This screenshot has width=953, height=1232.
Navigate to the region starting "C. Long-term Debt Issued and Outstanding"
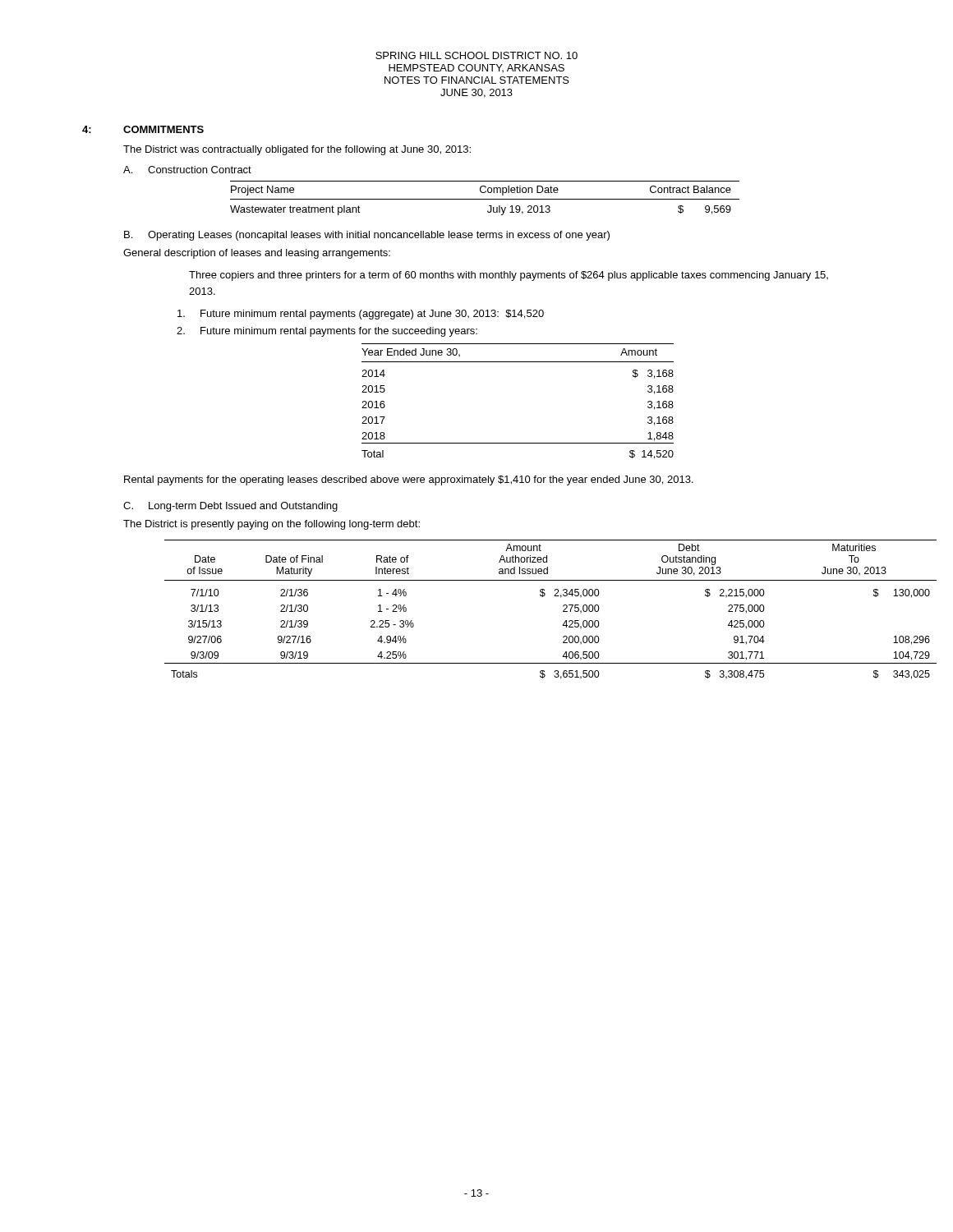[230, 507]
